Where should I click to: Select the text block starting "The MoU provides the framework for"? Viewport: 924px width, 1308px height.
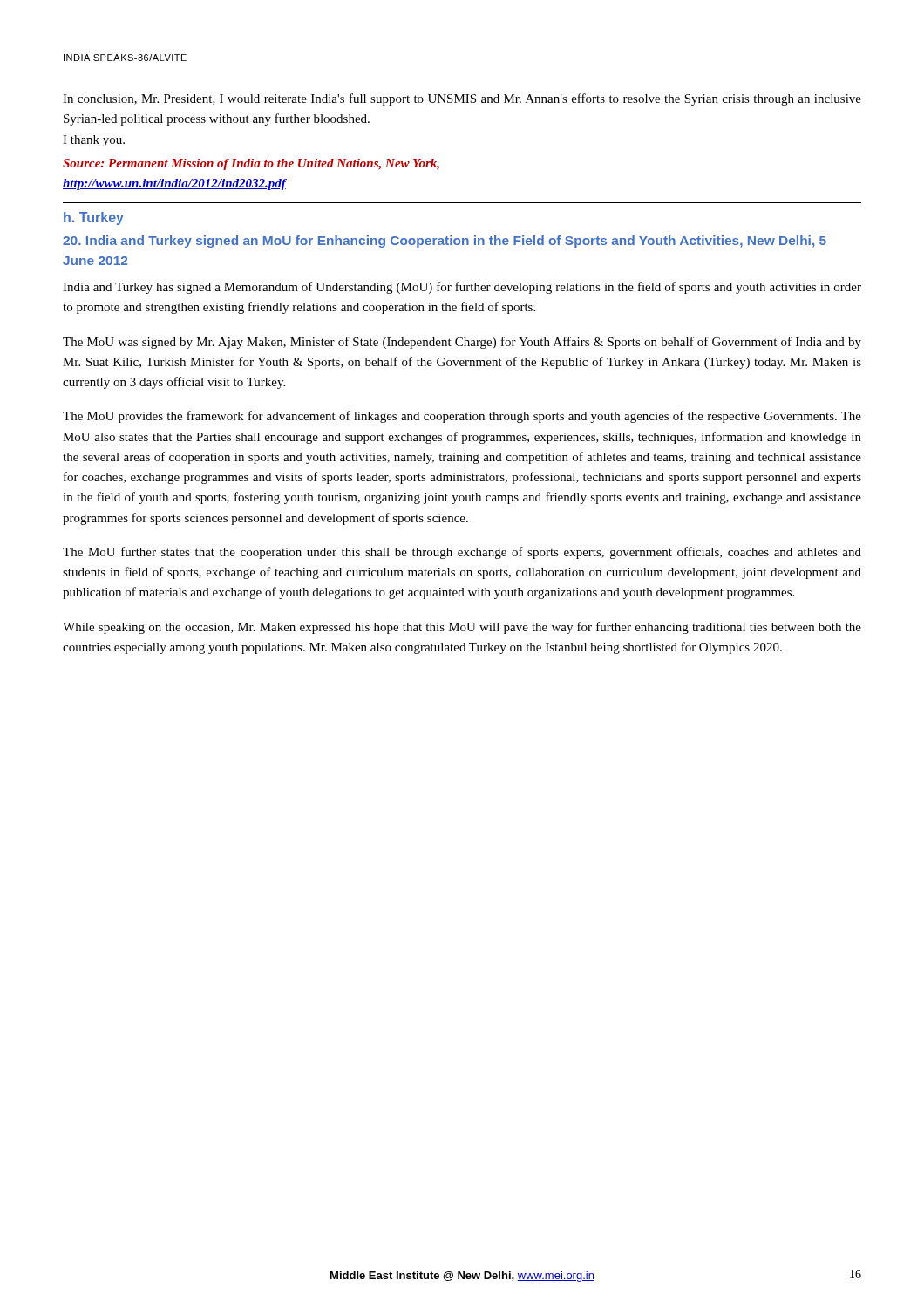(x=462, y=467)
